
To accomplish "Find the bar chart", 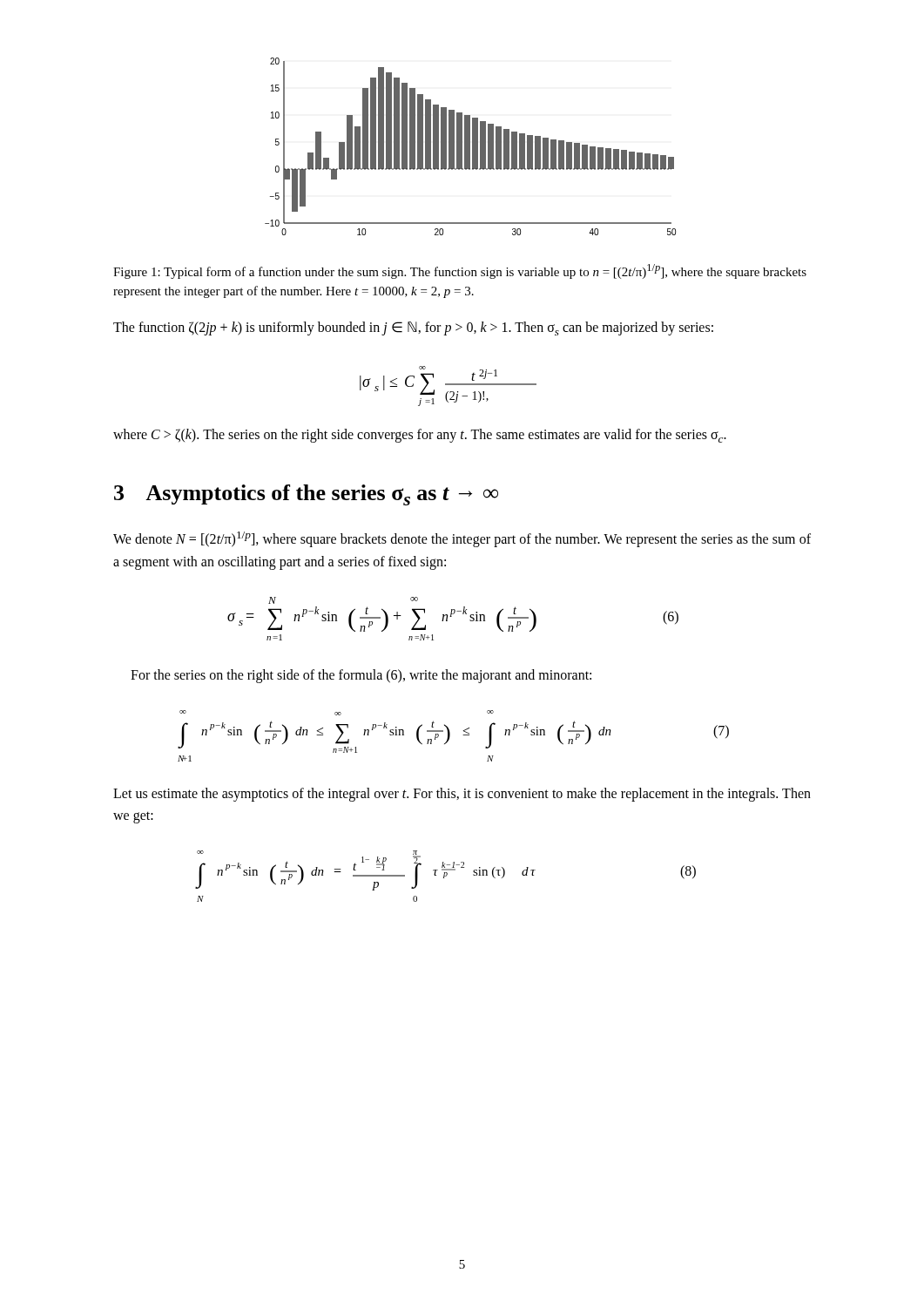I will pos(462,152).
